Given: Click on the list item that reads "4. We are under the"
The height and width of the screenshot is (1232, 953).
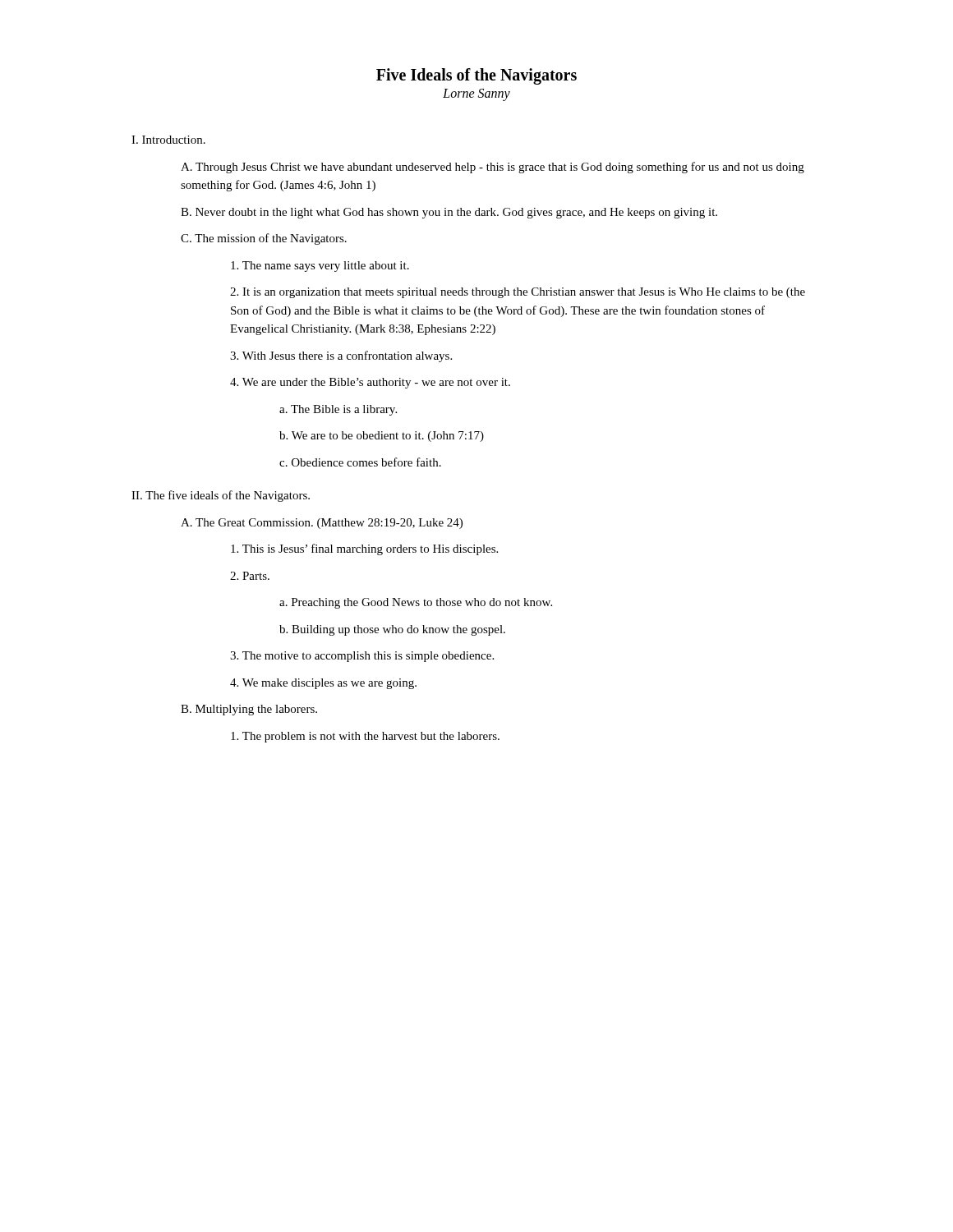Looking at the screenshot, I should pyautogui.click(x=370, y=382).
